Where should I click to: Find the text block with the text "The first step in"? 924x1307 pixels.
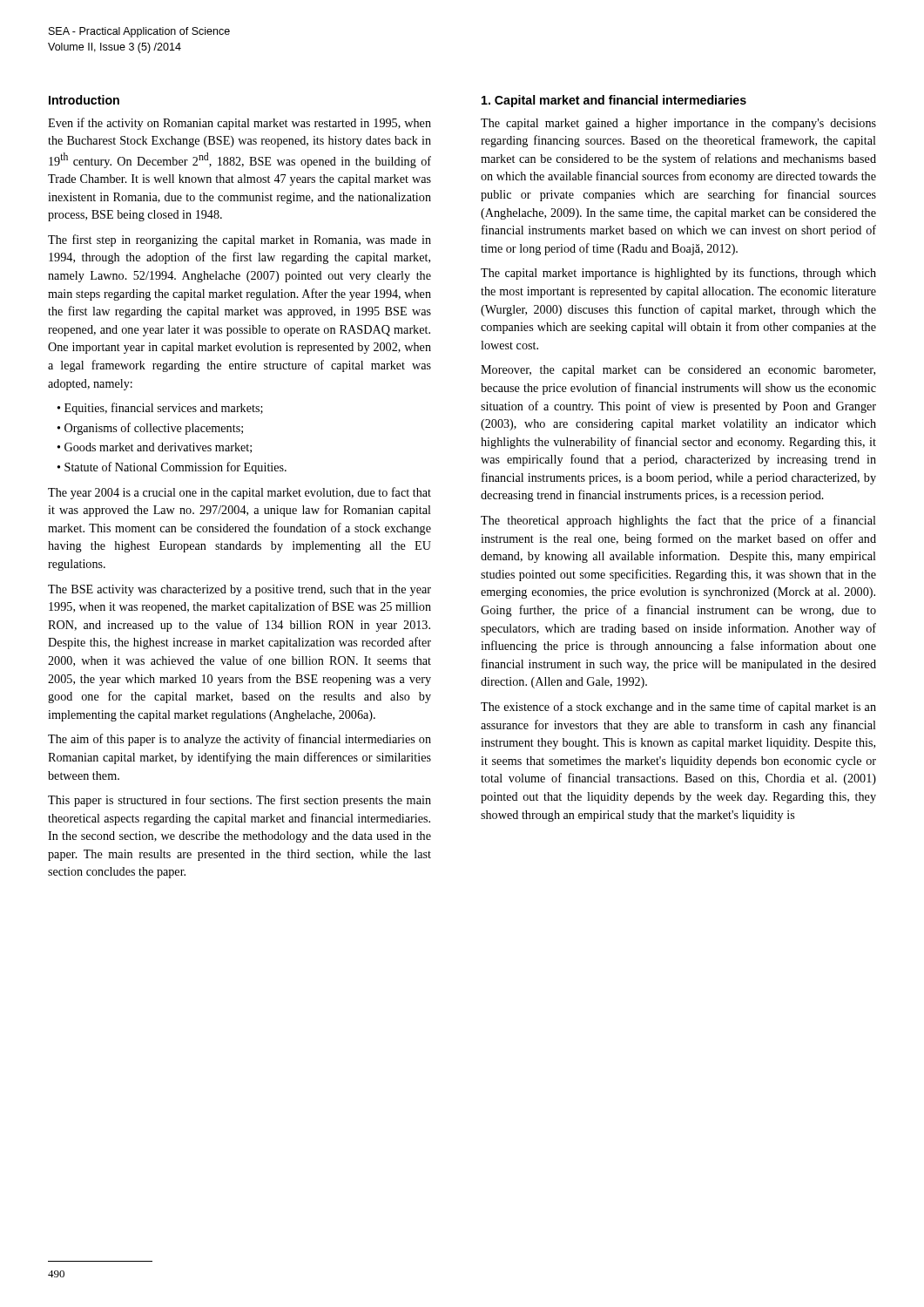[x=239, y=311]
